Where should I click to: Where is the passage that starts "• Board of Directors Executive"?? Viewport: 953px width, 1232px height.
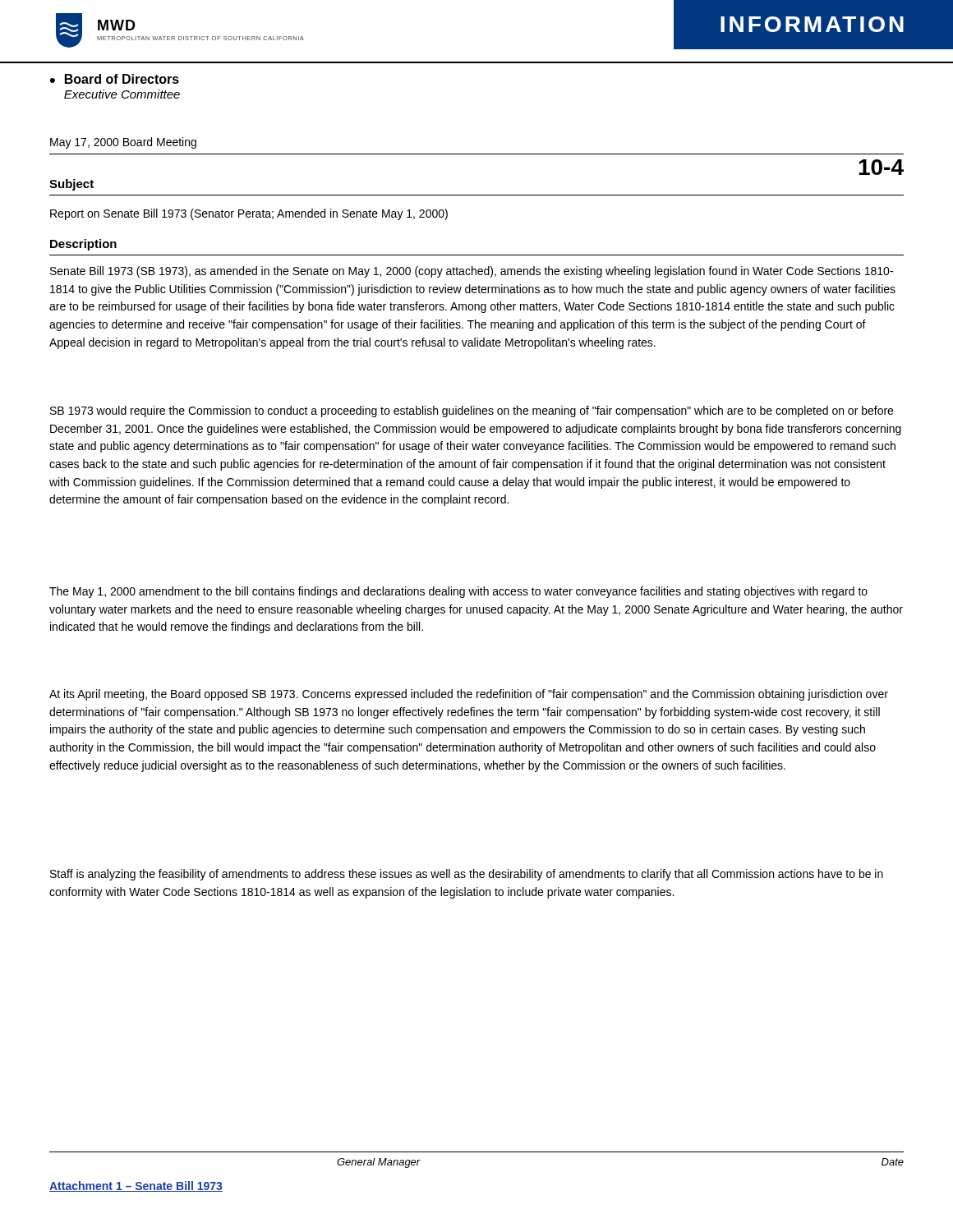tap(115, 79)
